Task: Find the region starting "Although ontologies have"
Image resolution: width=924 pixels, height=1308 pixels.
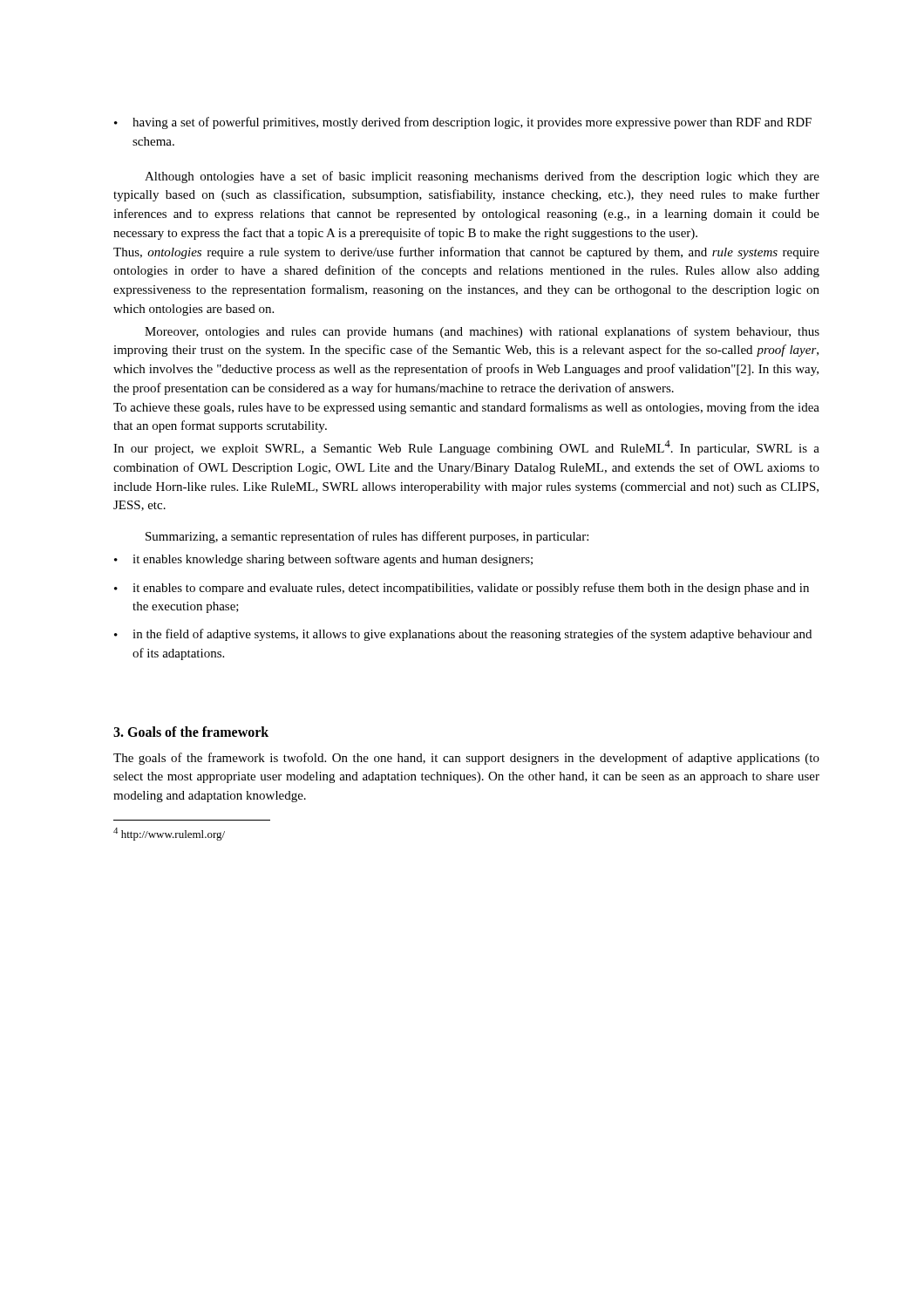Action: (x=466, y=204)
